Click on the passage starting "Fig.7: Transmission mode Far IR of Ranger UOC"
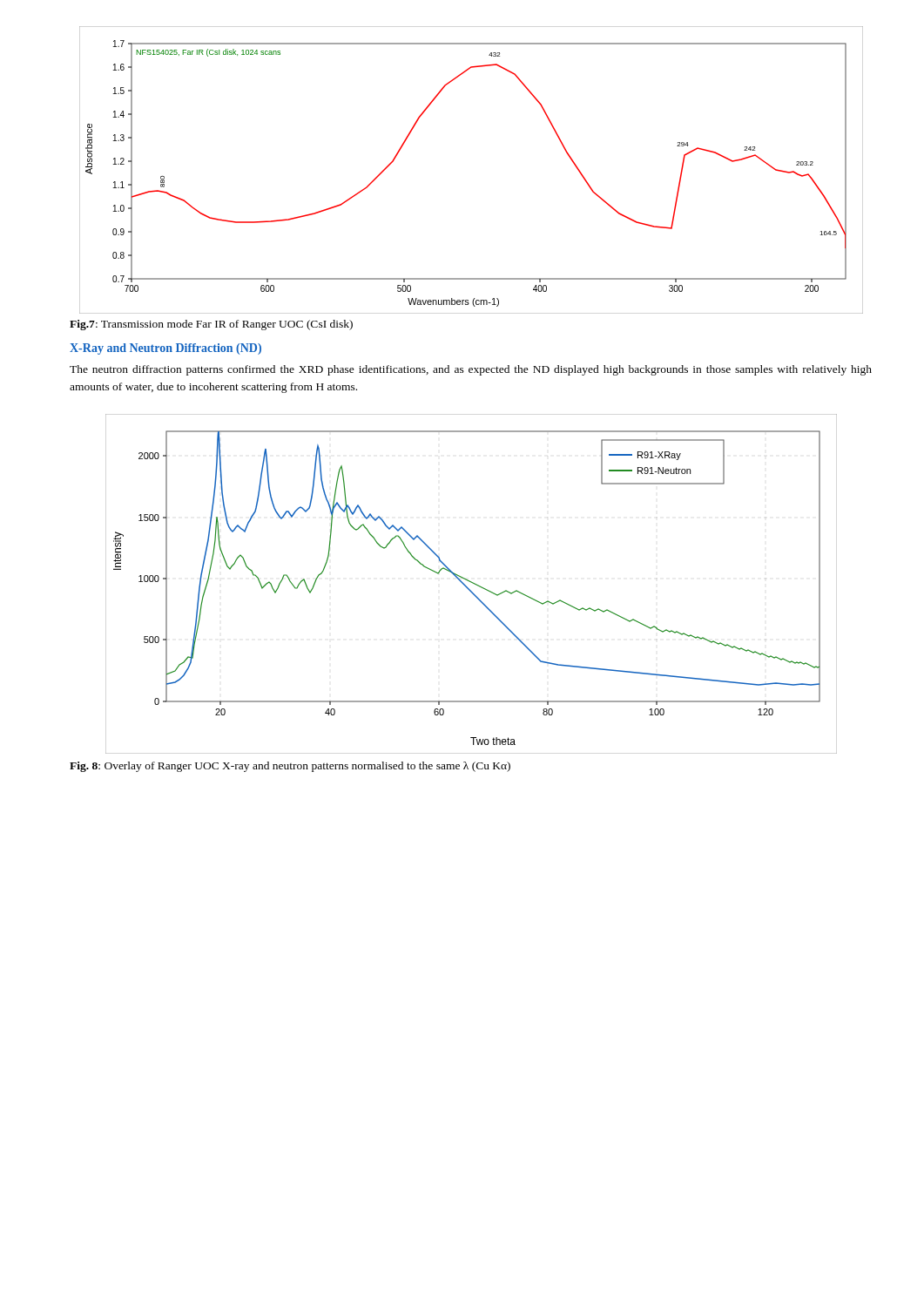924x1307 pixels. click(x=211, y=324)
